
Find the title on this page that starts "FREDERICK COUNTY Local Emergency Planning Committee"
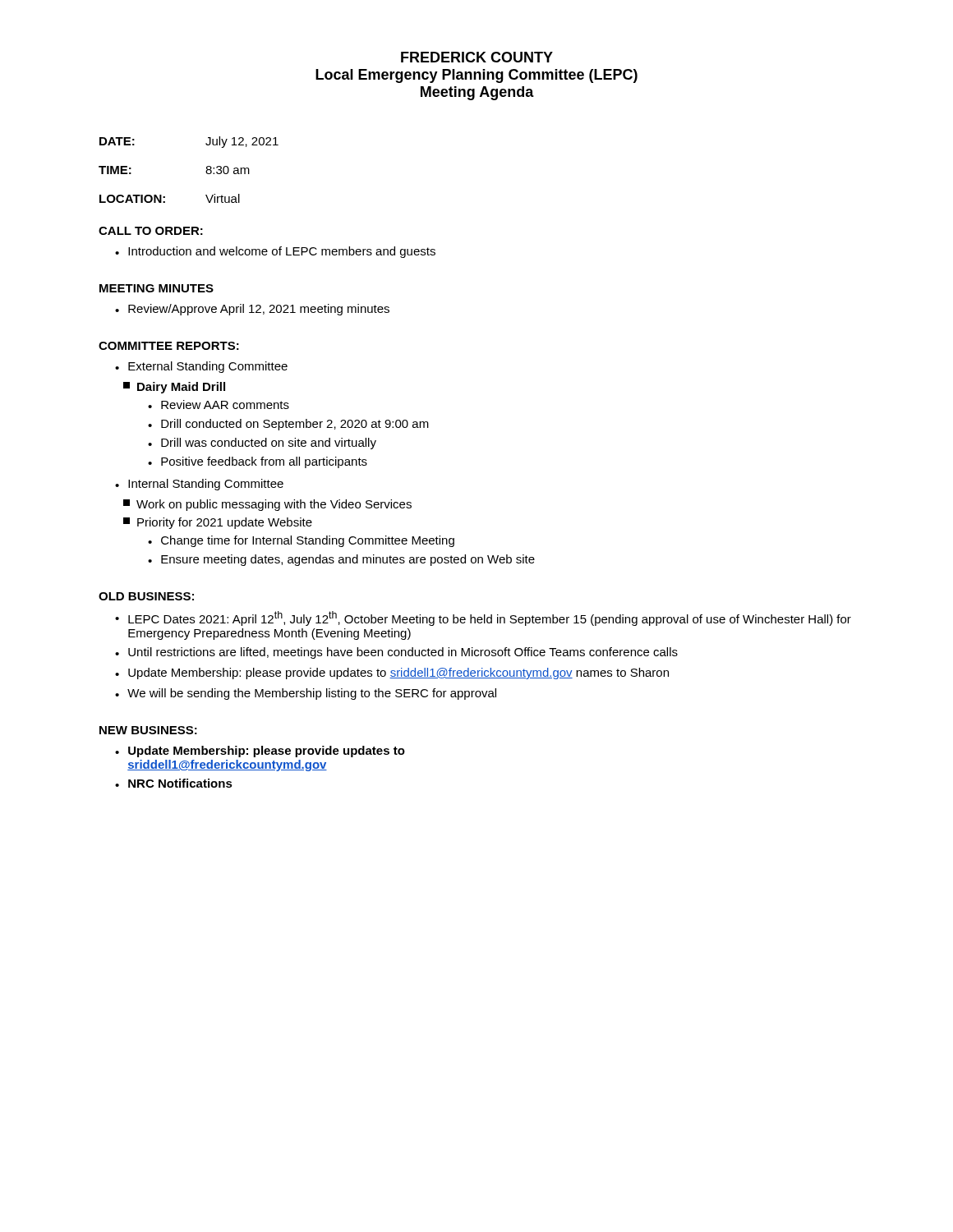pos(476,75)
